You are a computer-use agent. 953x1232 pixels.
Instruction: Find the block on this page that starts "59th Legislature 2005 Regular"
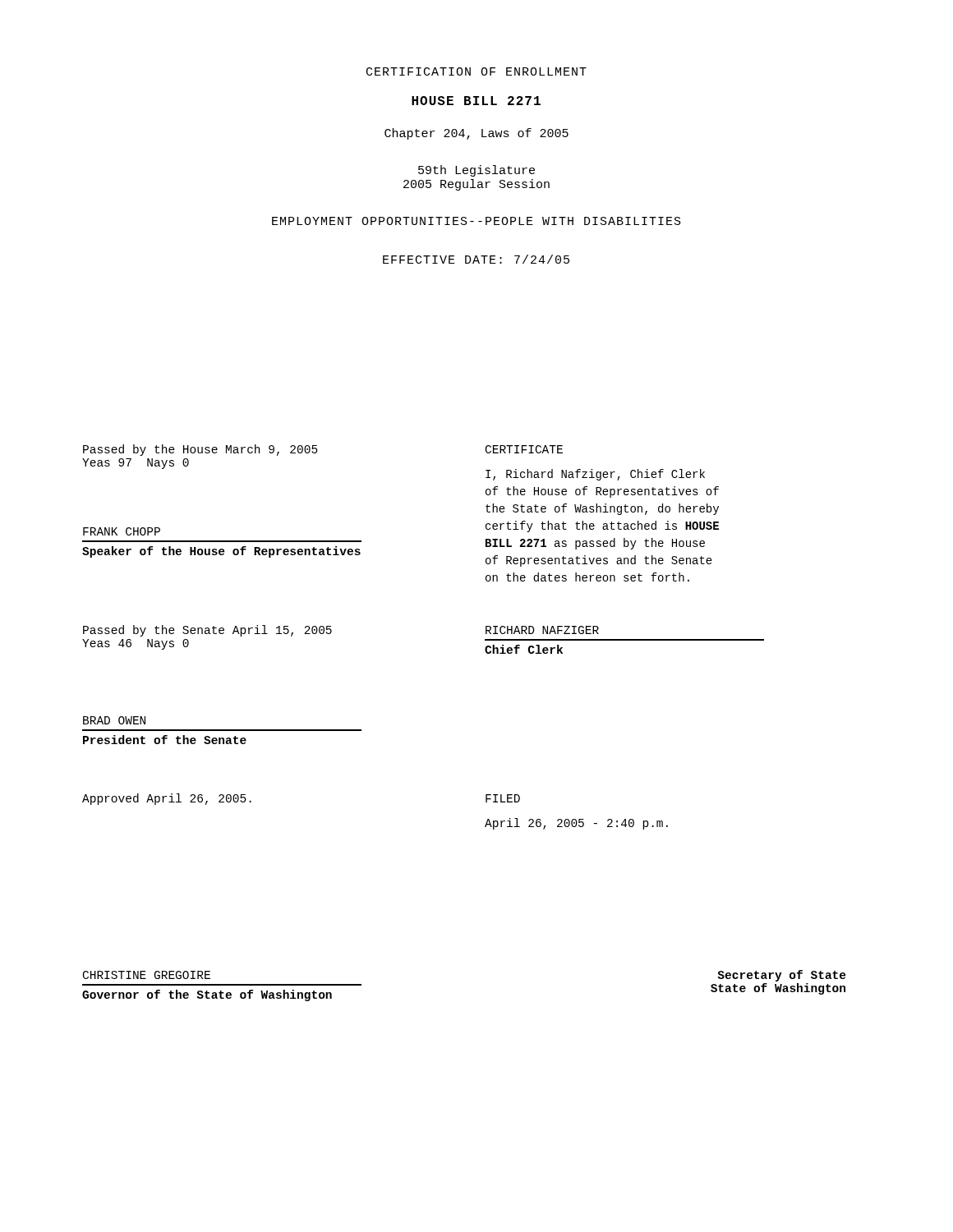476,178
